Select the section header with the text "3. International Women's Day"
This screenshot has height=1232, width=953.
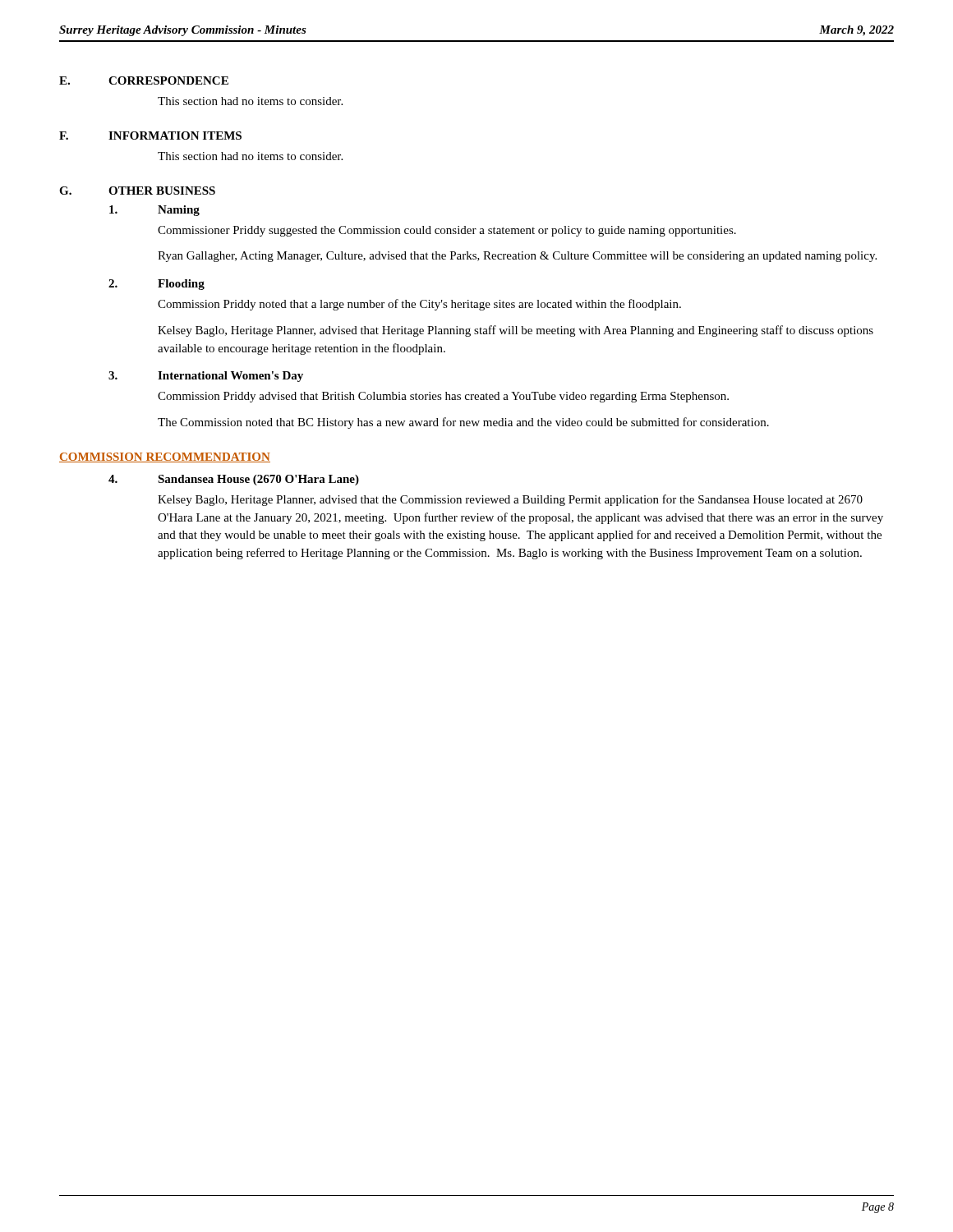[x=206, y=376]
